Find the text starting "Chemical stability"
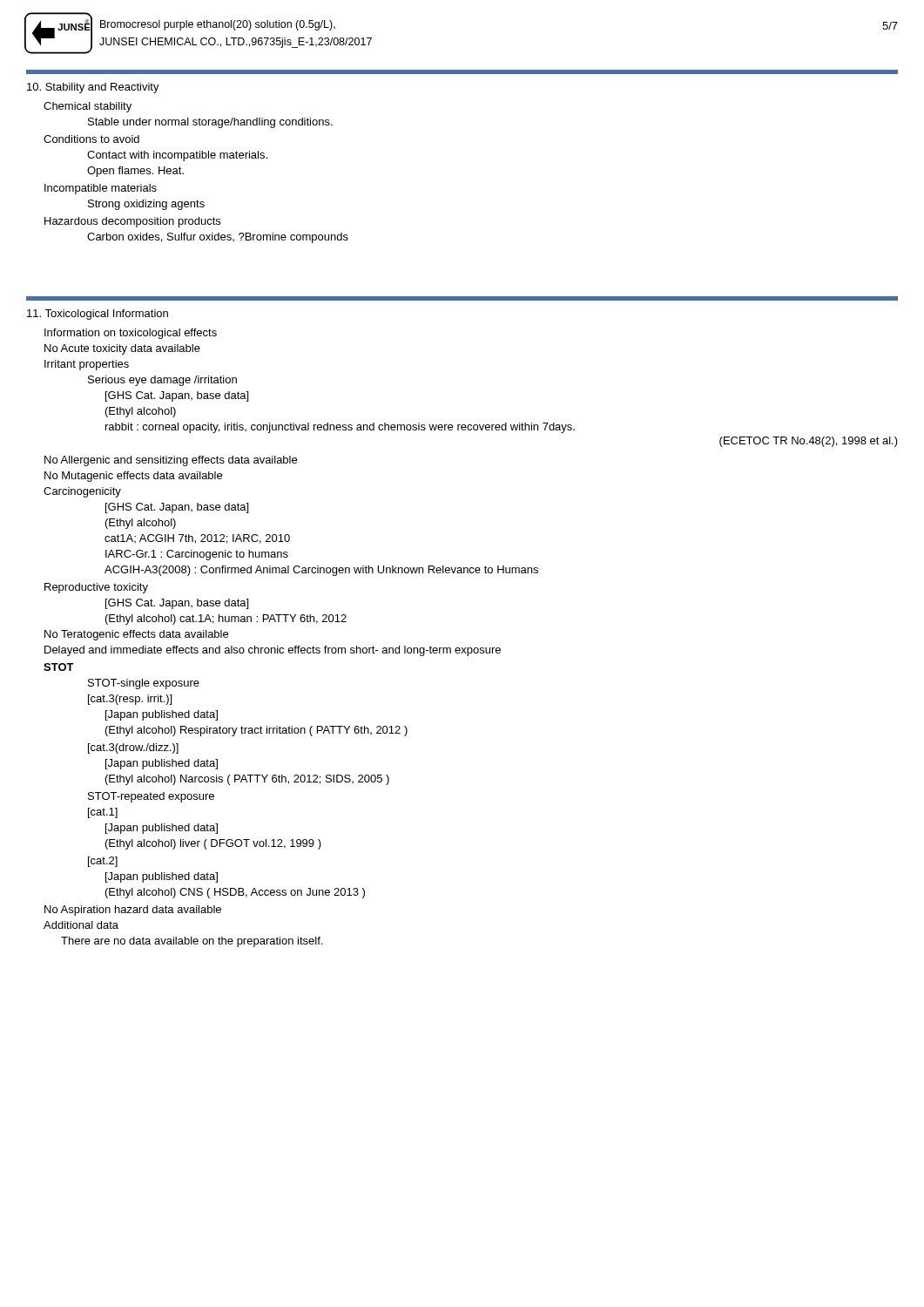 pos(79,107)
